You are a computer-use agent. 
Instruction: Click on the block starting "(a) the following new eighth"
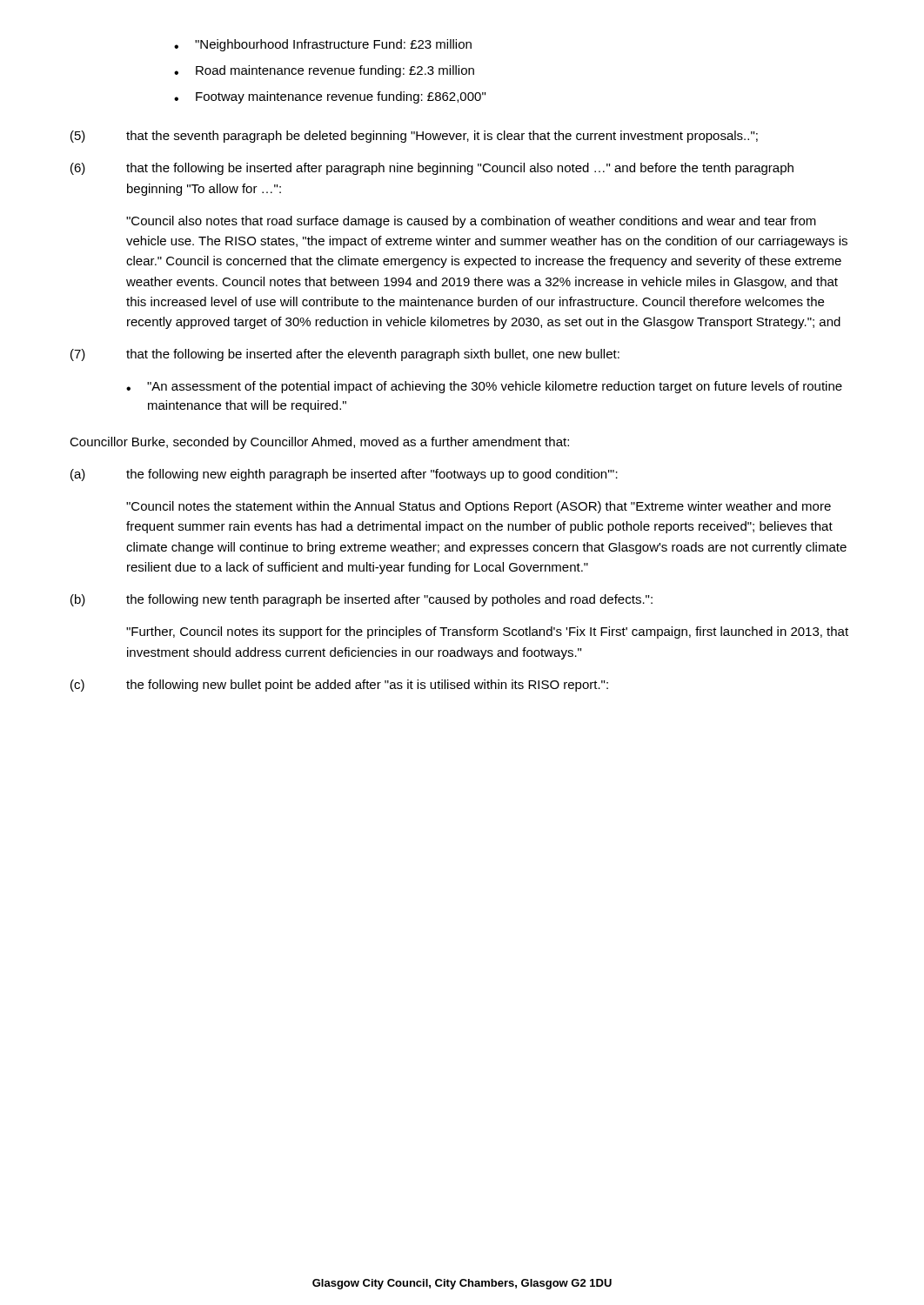462,474
